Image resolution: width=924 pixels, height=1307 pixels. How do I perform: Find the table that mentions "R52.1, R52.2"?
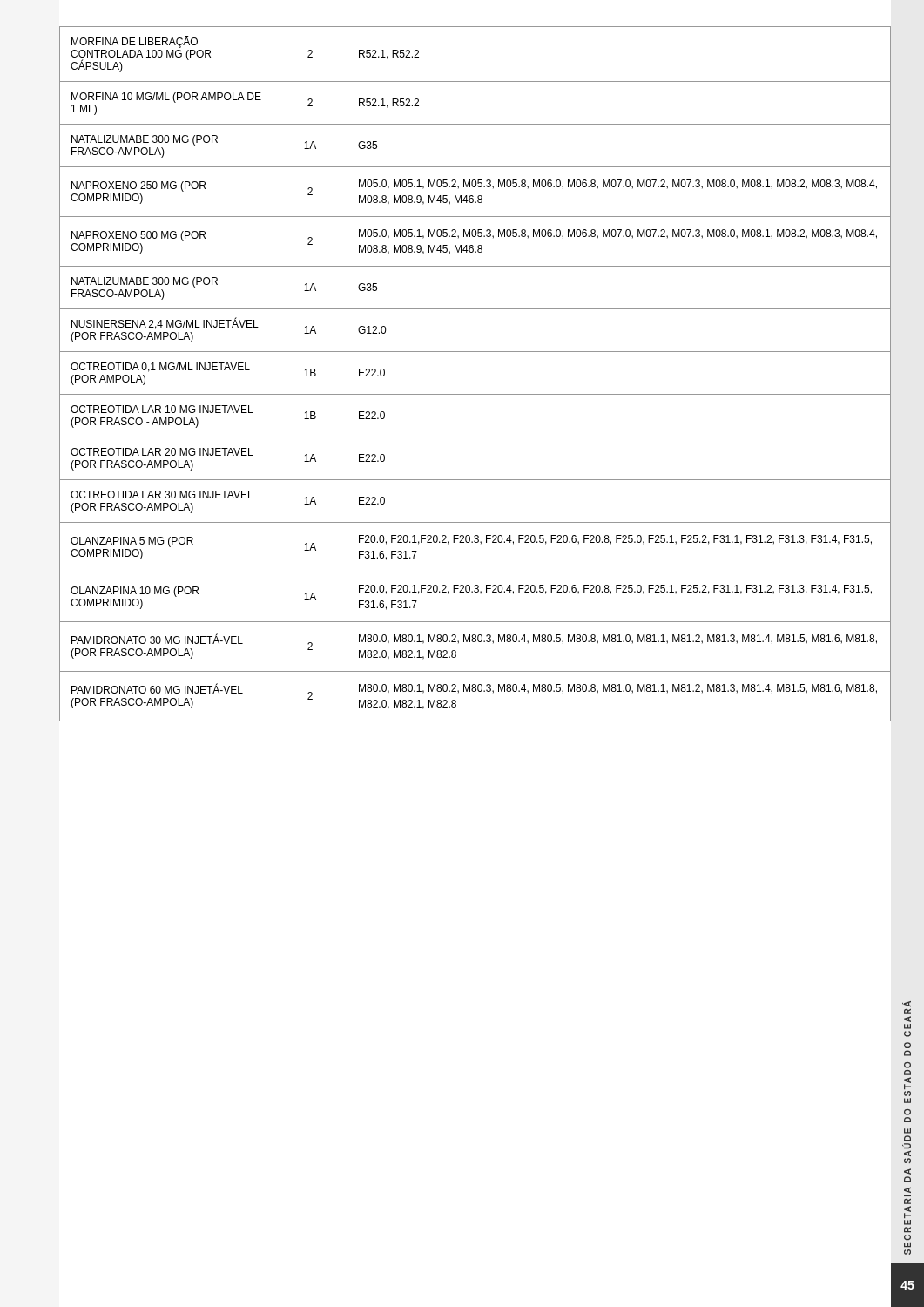475,374
